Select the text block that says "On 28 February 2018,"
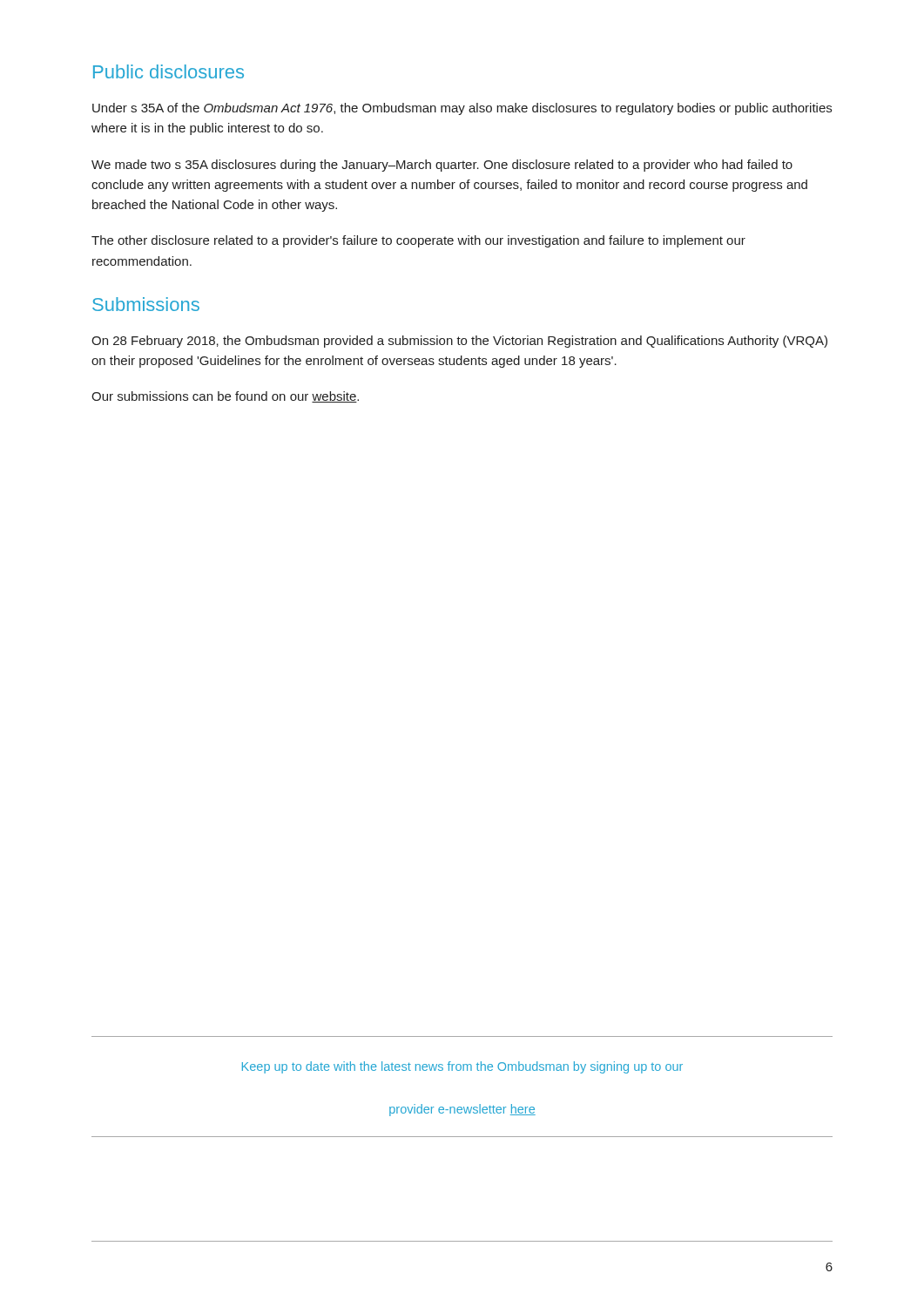The height and width of the screenshot is (1307, 924). click(460, 350)
